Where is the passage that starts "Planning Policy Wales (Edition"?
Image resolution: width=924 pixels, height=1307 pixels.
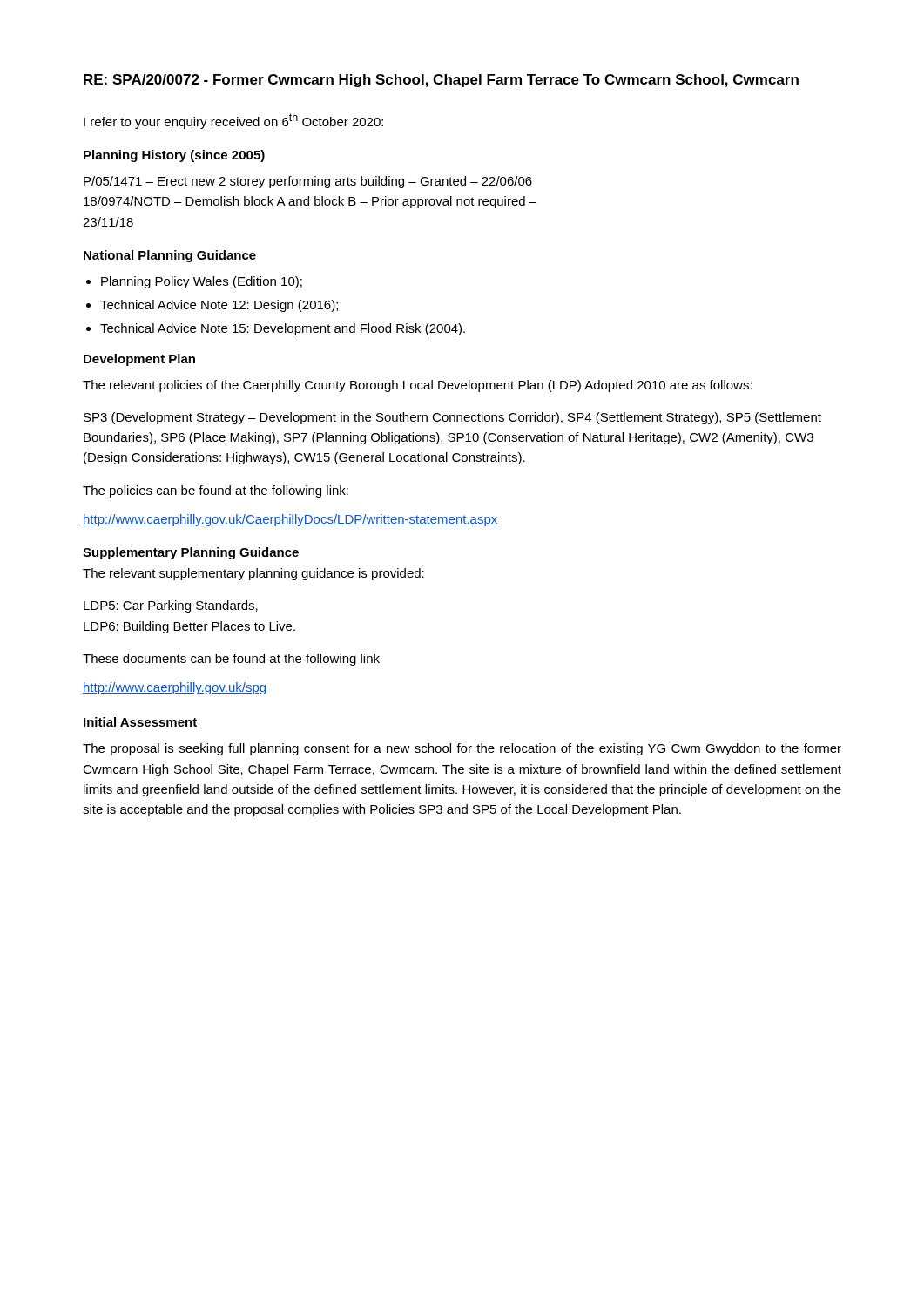202,281
